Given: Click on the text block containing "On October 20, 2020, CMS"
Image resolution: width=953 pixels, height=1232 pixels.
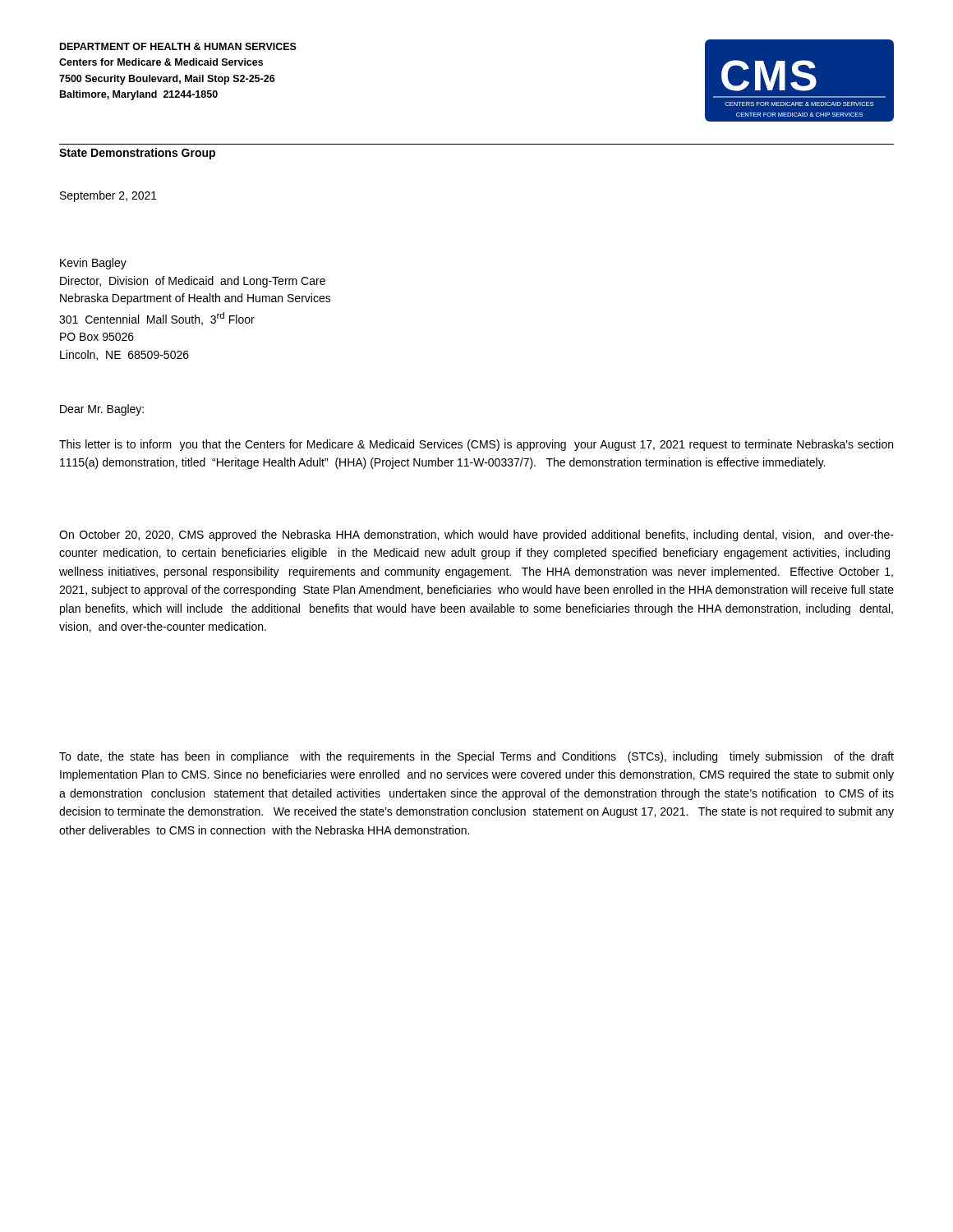Looking at the screenshot, I should coord(476,581).
